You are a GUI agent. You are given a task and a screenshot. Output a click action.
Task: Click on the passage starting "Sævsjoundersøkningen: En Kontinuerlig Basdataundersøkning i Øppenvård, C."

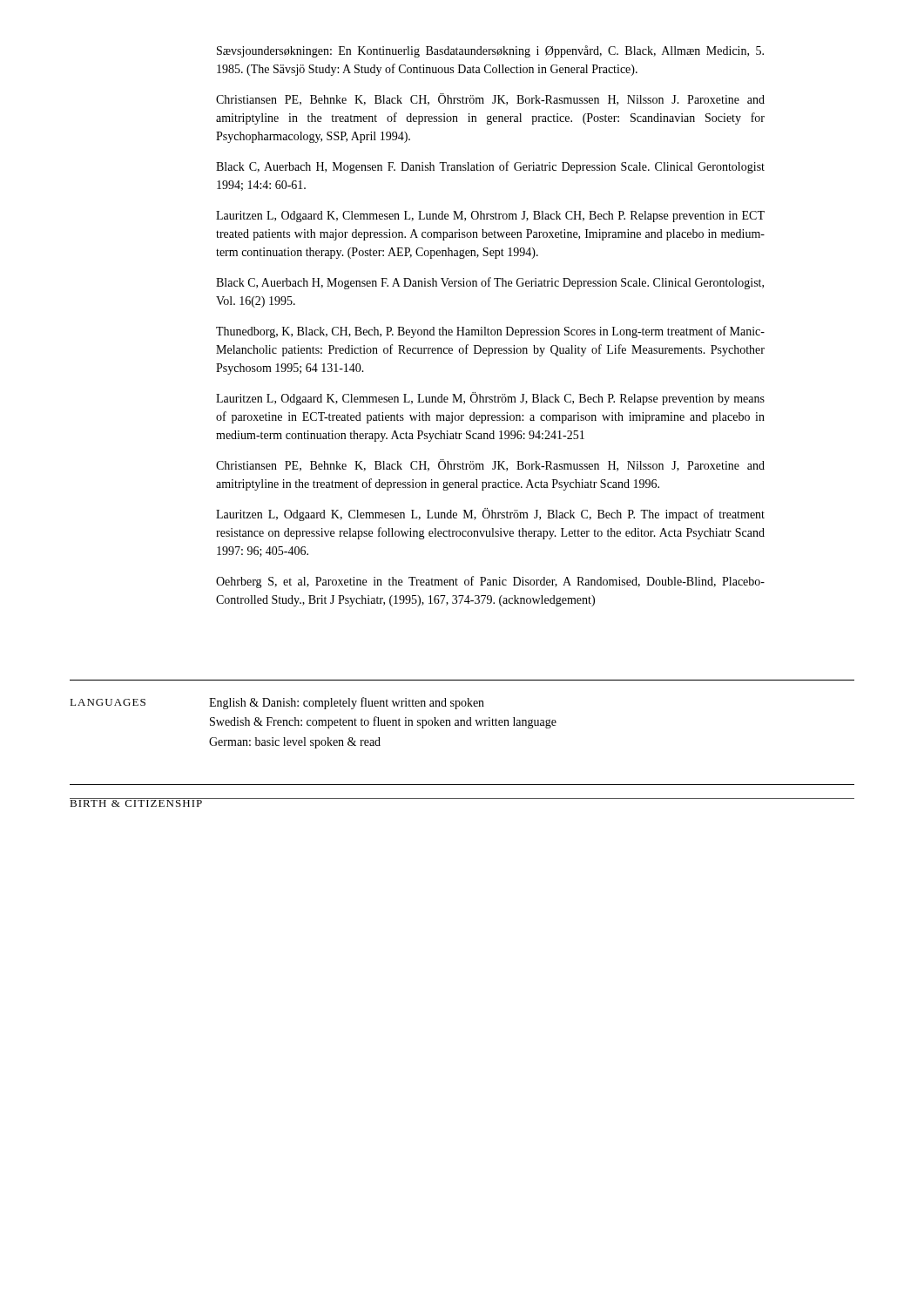tap(490, 60)
